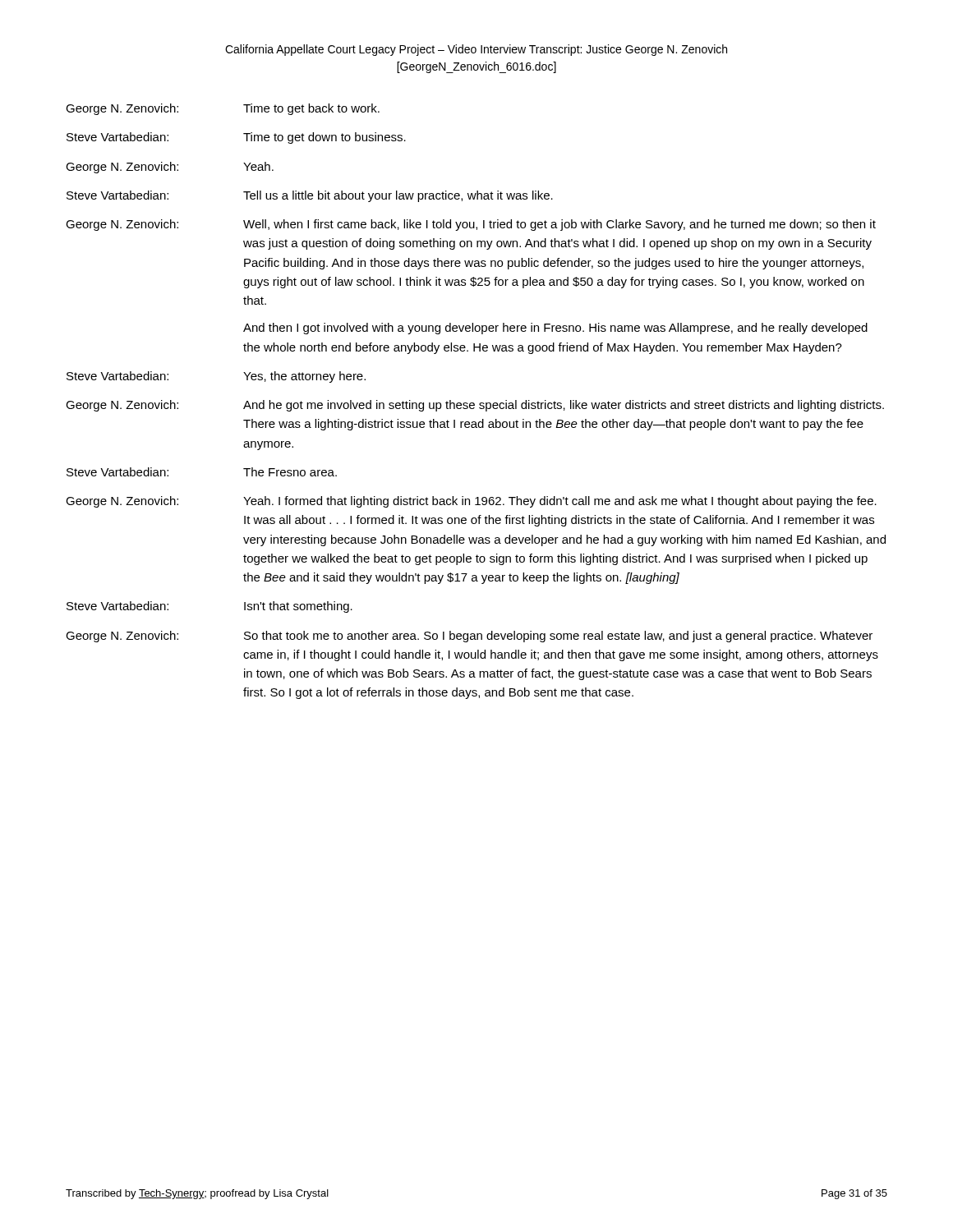Point to the region starting "Steve Vartabedian: Time to get down"
Viewport: 953px width, 1232px height.
pos(117,137)
